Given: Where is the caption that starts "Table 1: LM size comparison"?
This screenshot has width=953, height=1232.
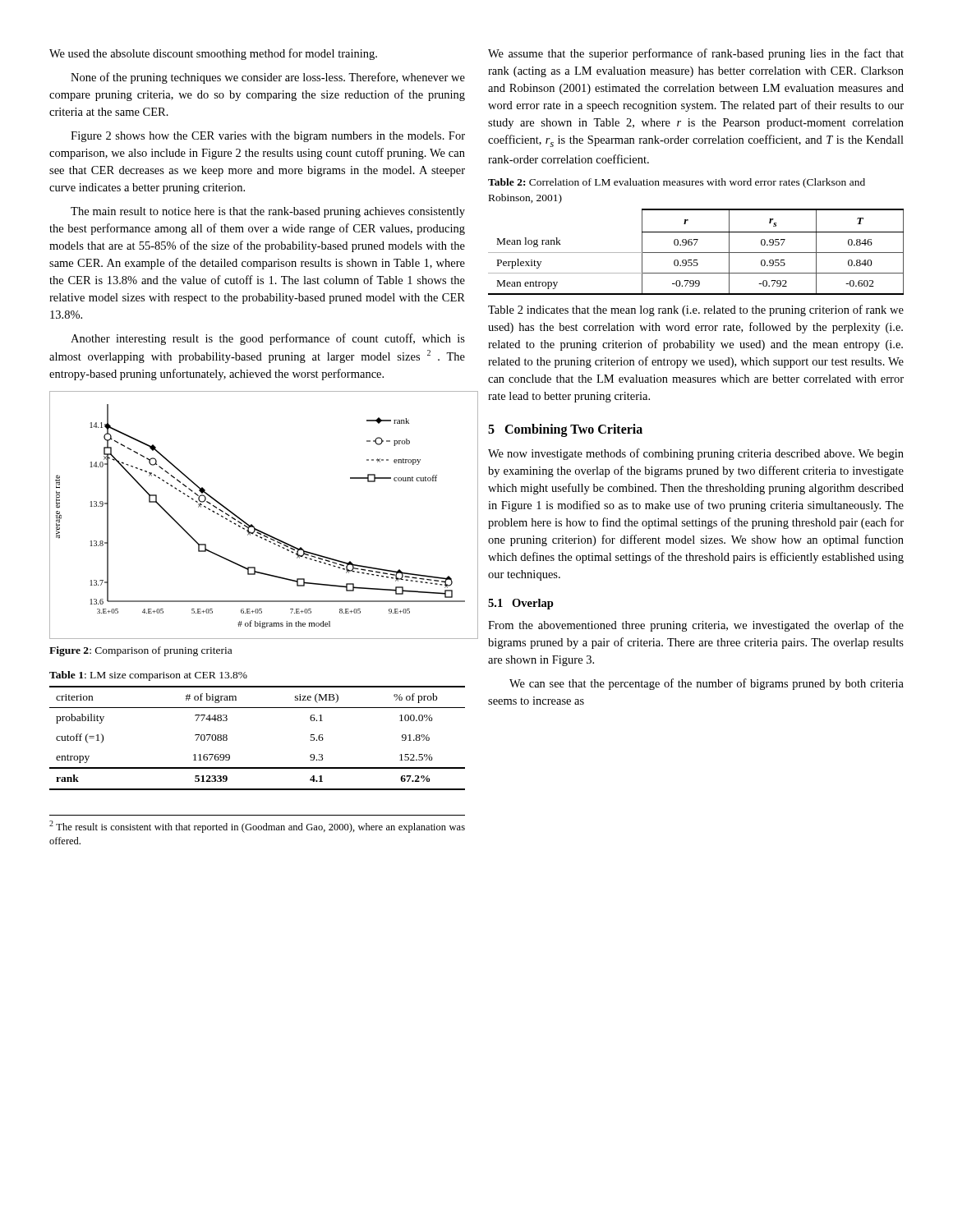Looking at the screenshot, I should (257, 675).
